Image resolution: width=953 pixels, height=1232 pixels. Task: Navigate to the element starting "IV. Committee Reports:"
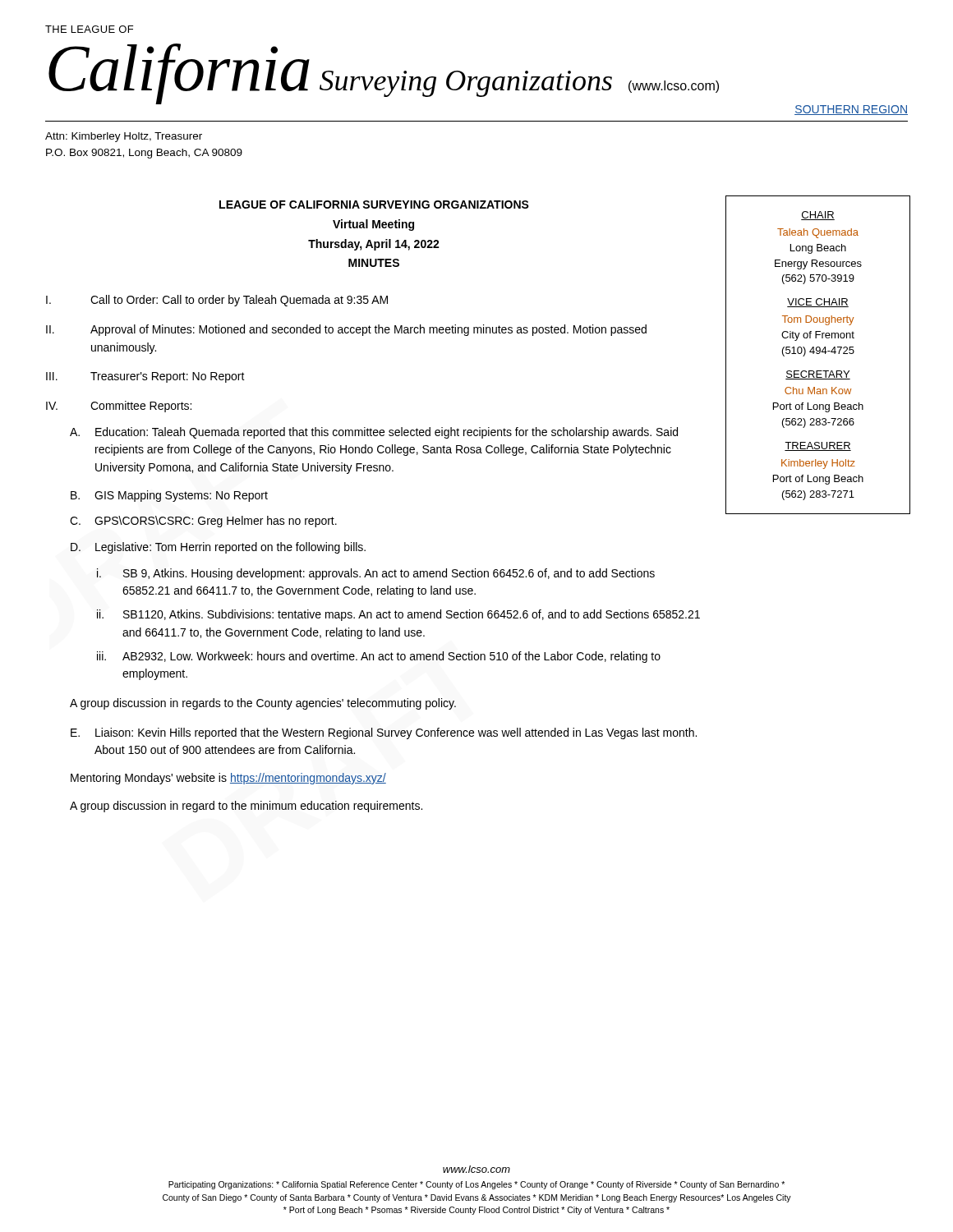click(119, 406)
